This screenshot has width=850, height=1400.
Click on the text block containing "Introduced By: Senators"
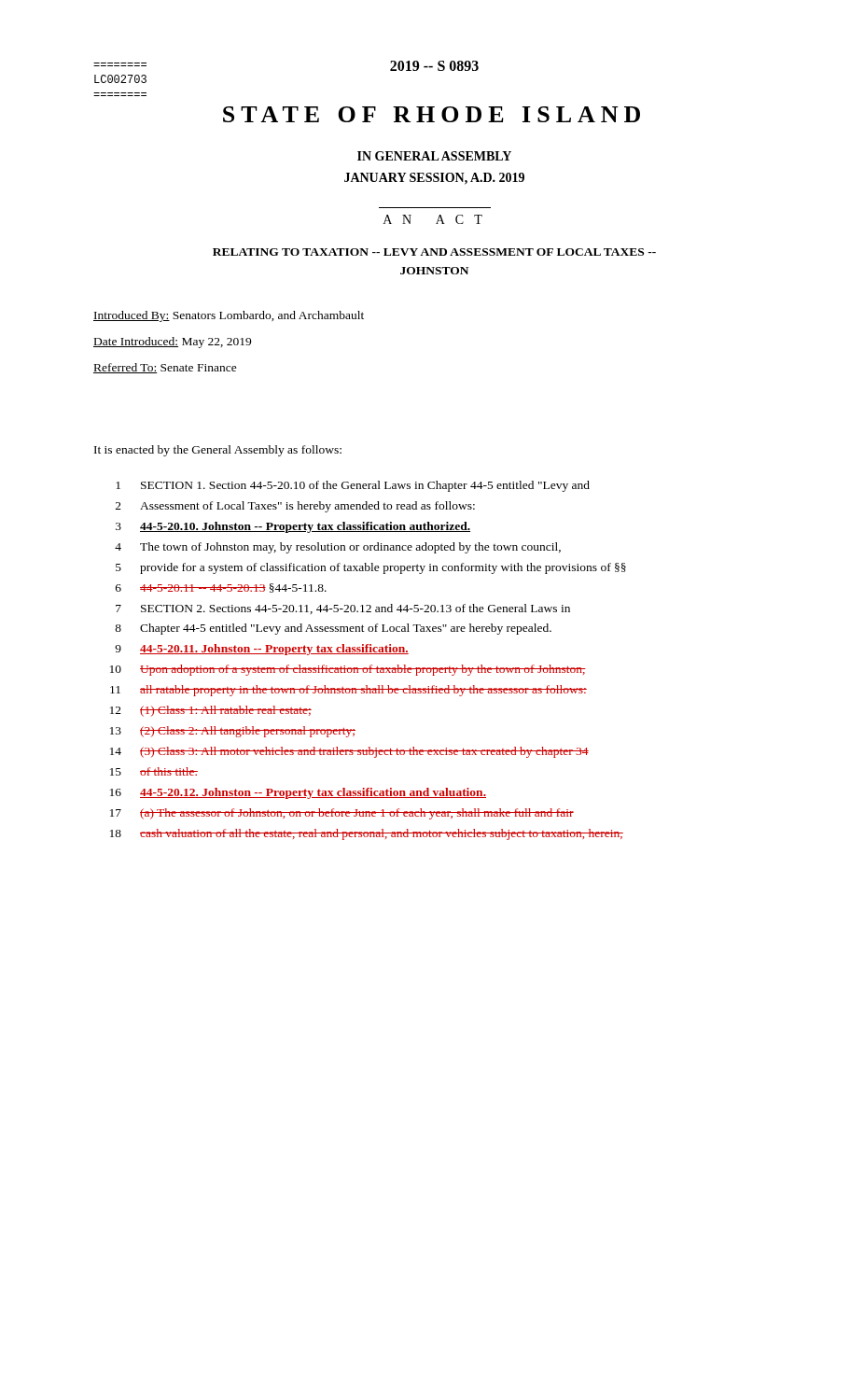229,315
